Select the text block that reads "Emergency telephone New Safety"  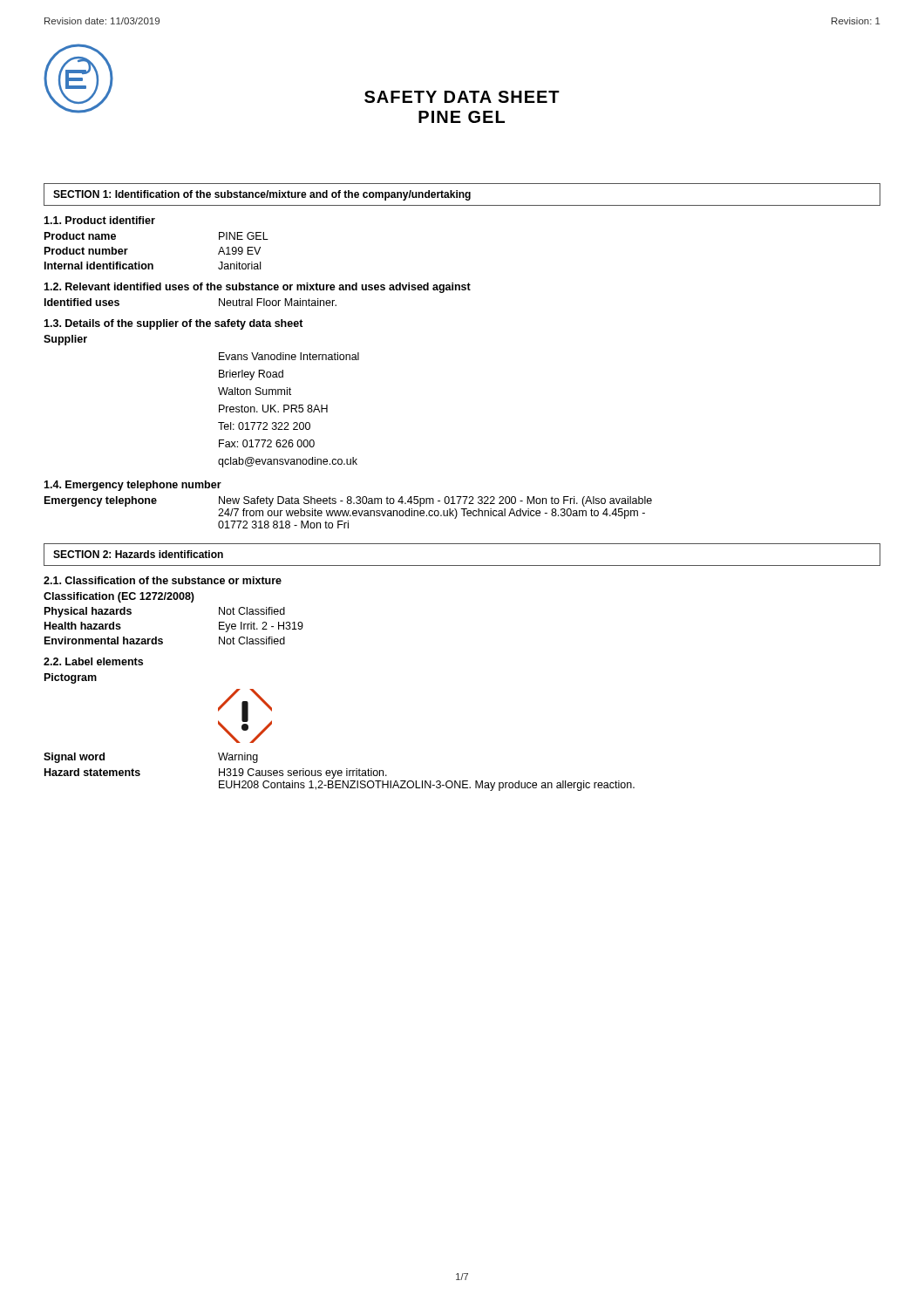click(462, 513)
